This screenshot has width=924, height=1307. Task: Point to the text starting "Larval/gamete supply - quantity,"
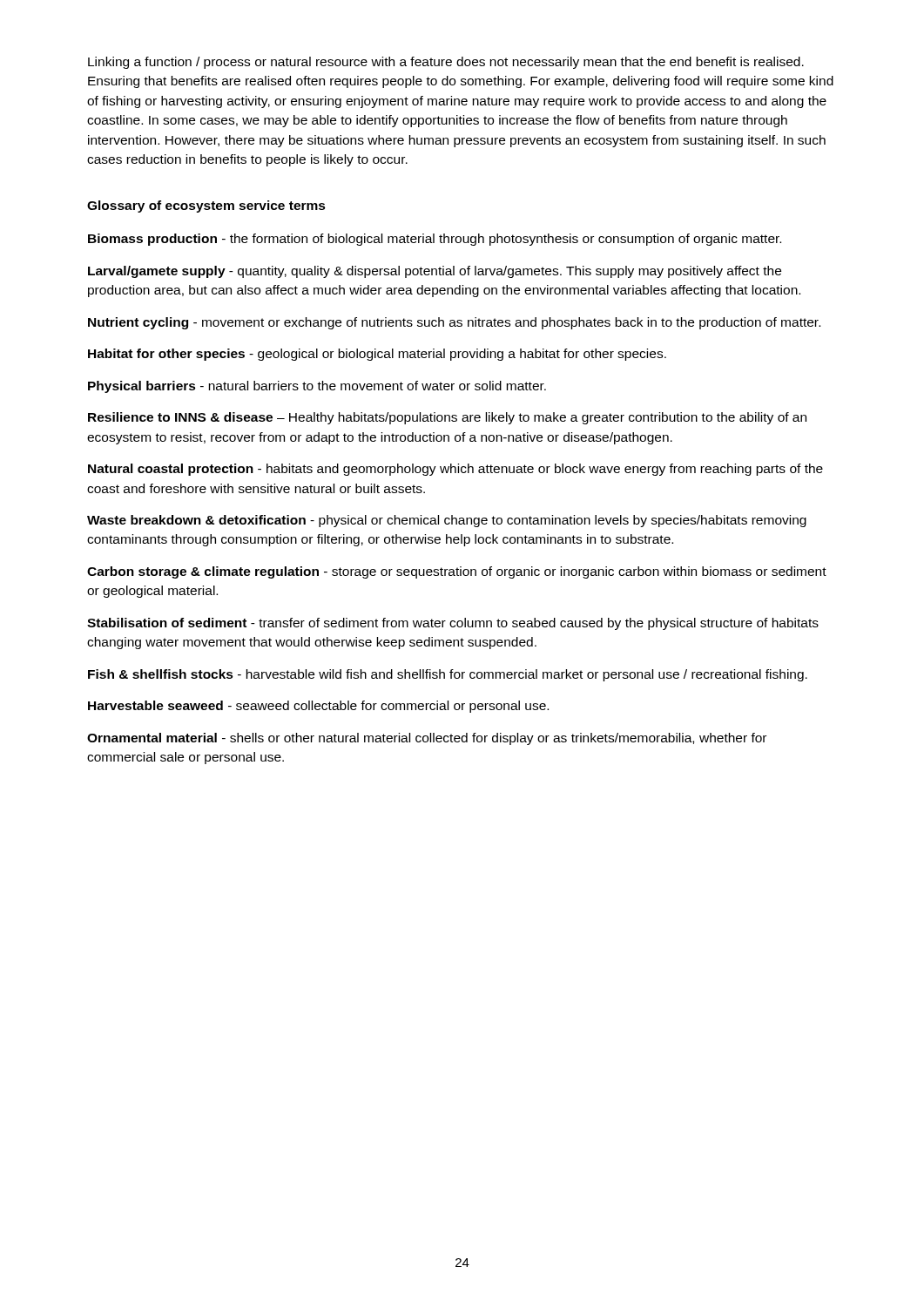point(444,280)
